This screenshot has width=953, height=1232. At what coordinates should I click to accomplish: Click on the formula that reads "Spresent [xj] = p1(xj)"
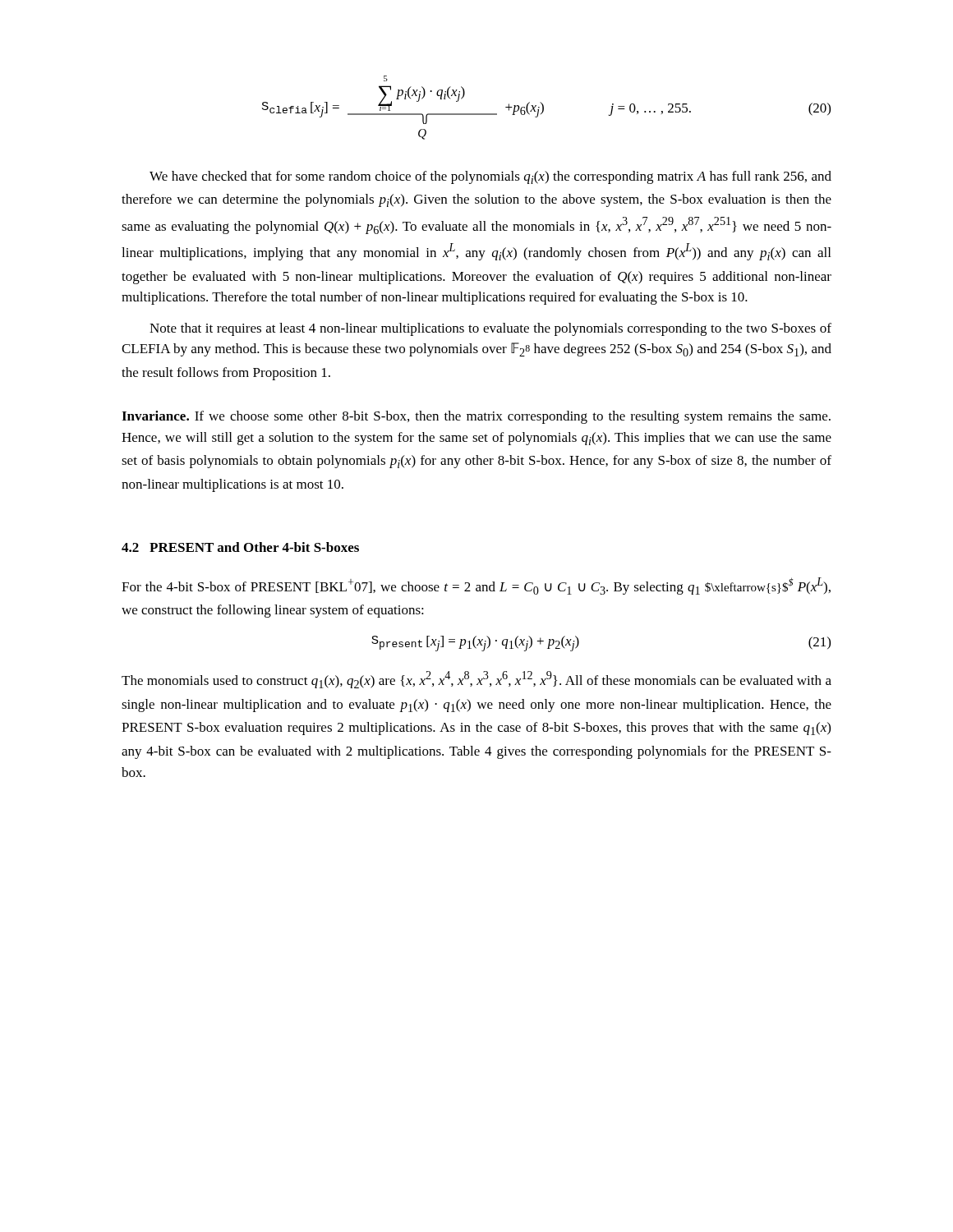[x=470, y=644]
